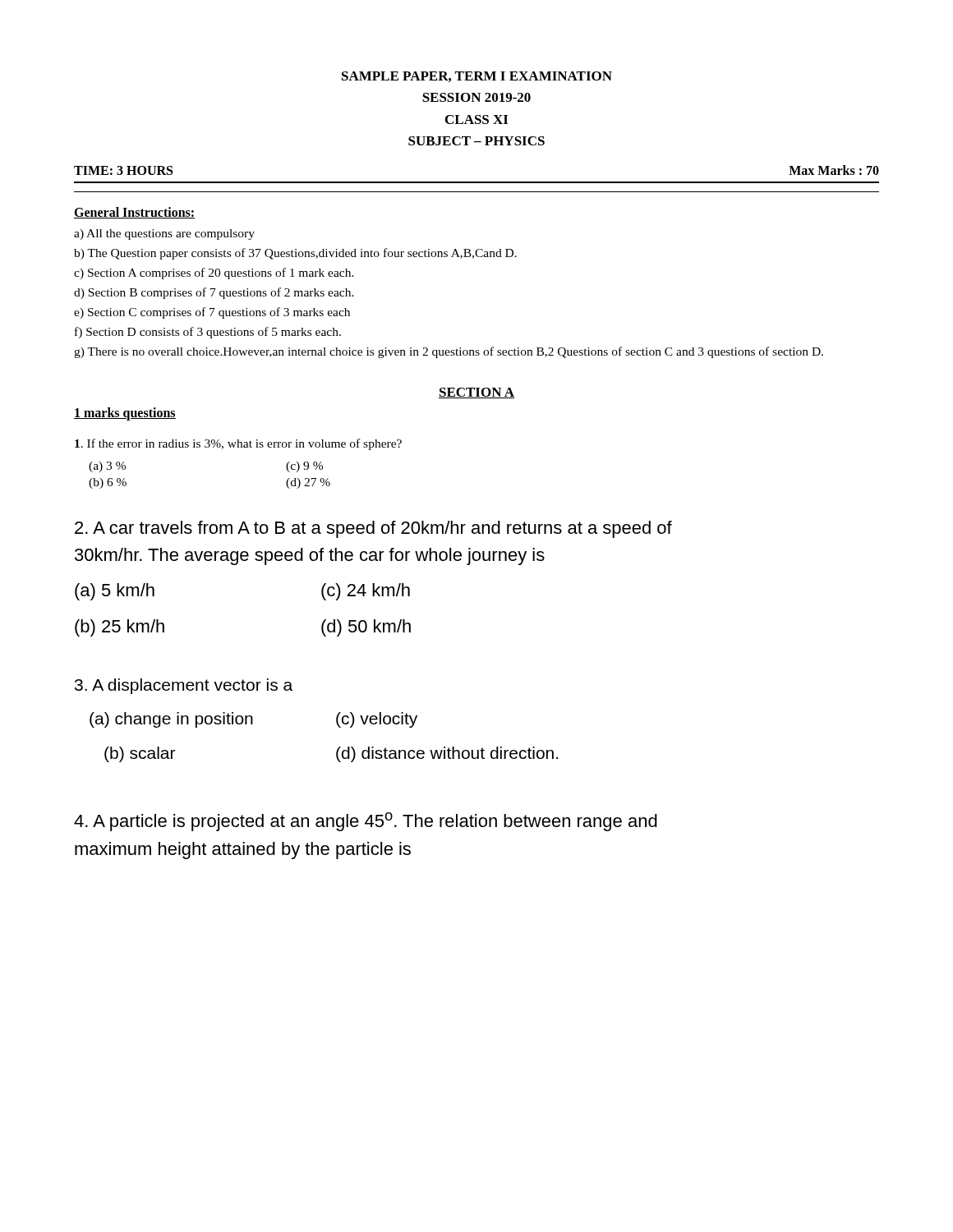Screen dimensions: 1232x953
Task: Select the passage starting "A car travels"
Action: click(x=373, y=529)
